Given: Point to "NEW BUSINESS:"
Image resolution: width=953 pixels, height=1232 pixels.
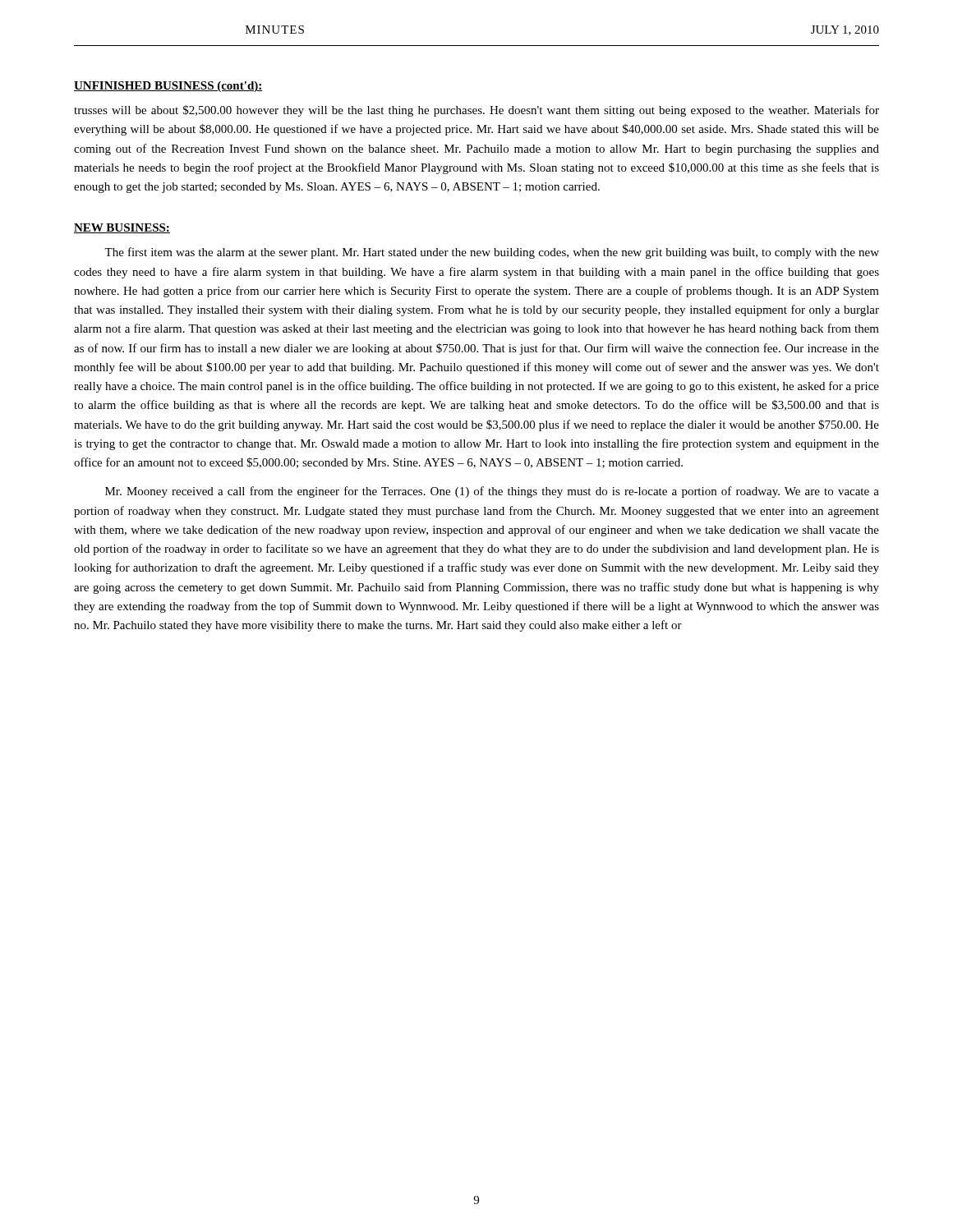Looking at the screenshot, I should (122, 228).
